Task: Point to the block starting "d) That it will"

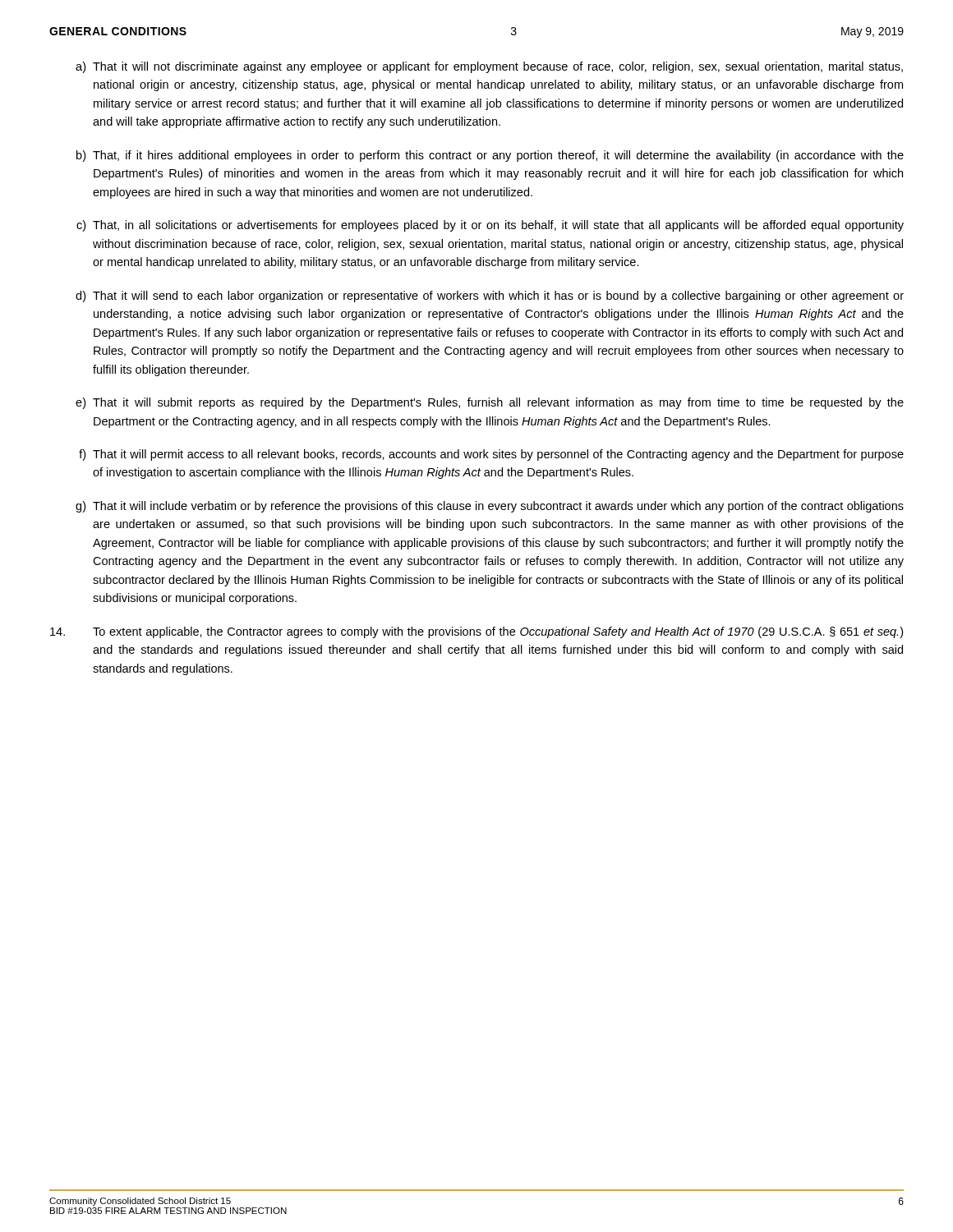Action: 476,333
